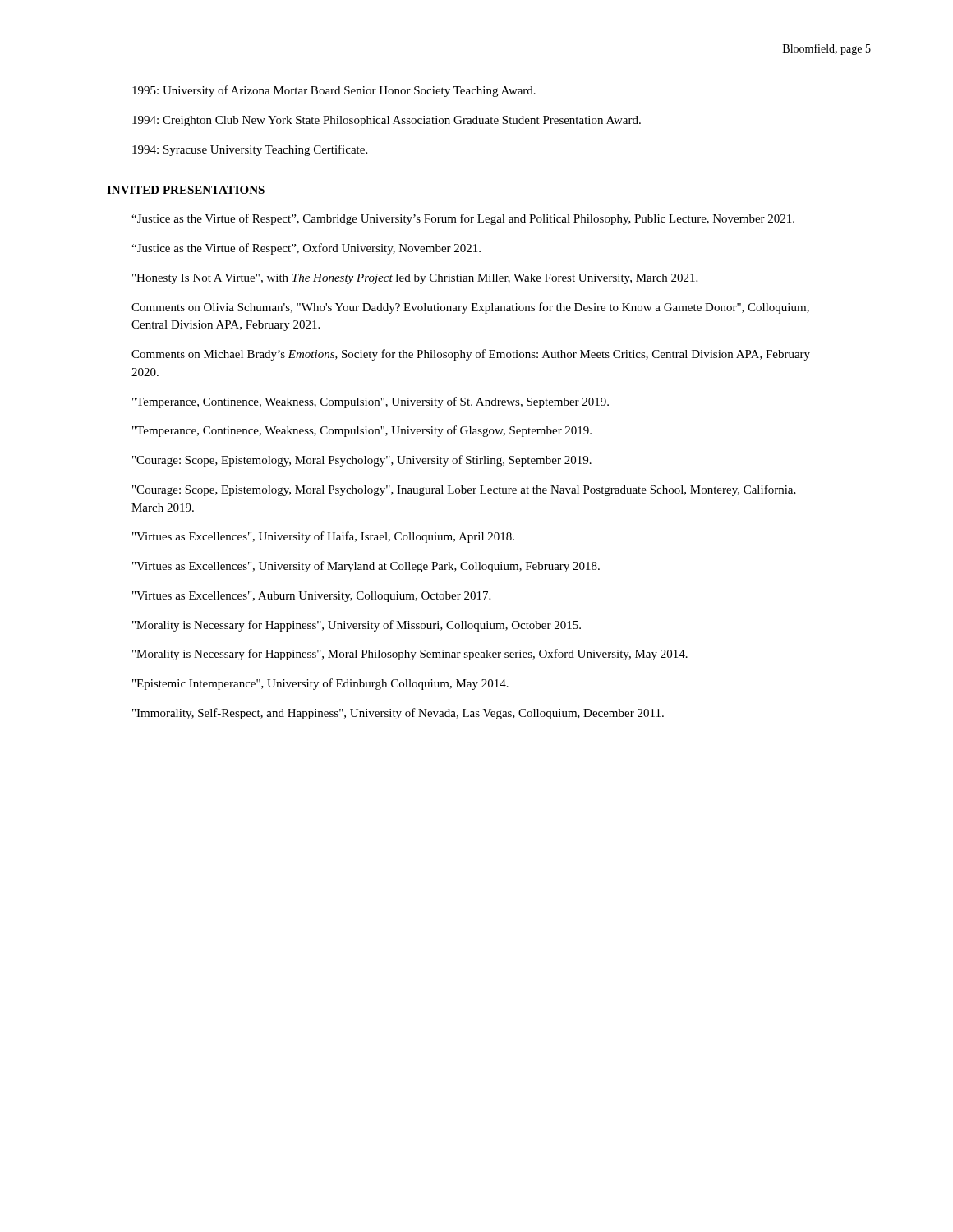Locate the element starting ""Immorality, Self-Respect, and Happiness", University of Nevada, Las"
This screenshot has height=1232, width=953.
click(x=398, y=713)
